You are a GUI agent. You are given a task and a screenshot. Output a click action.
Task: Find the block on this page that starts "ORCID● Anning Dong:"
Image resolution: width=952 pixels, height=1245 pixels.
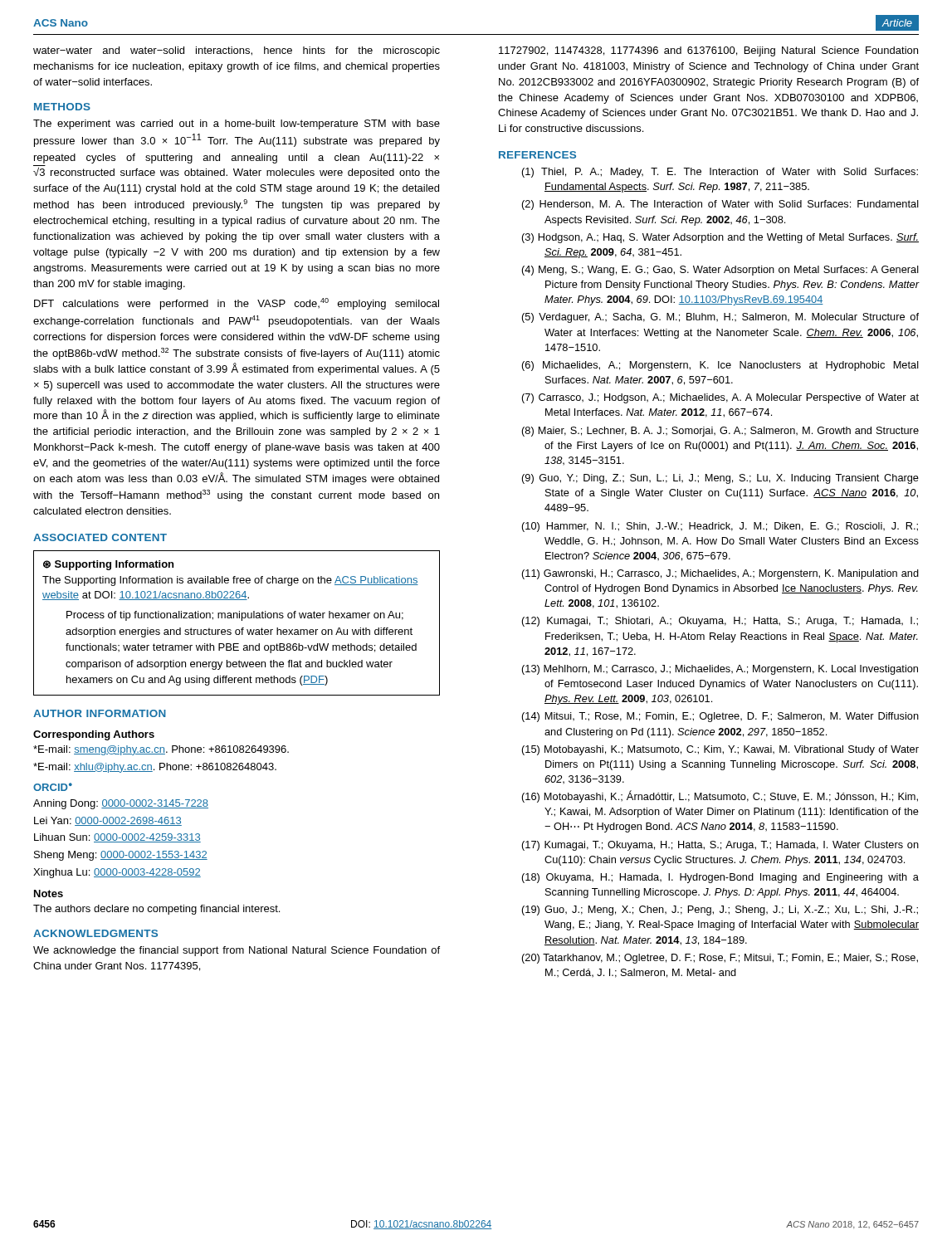click(x=53, y=787)
